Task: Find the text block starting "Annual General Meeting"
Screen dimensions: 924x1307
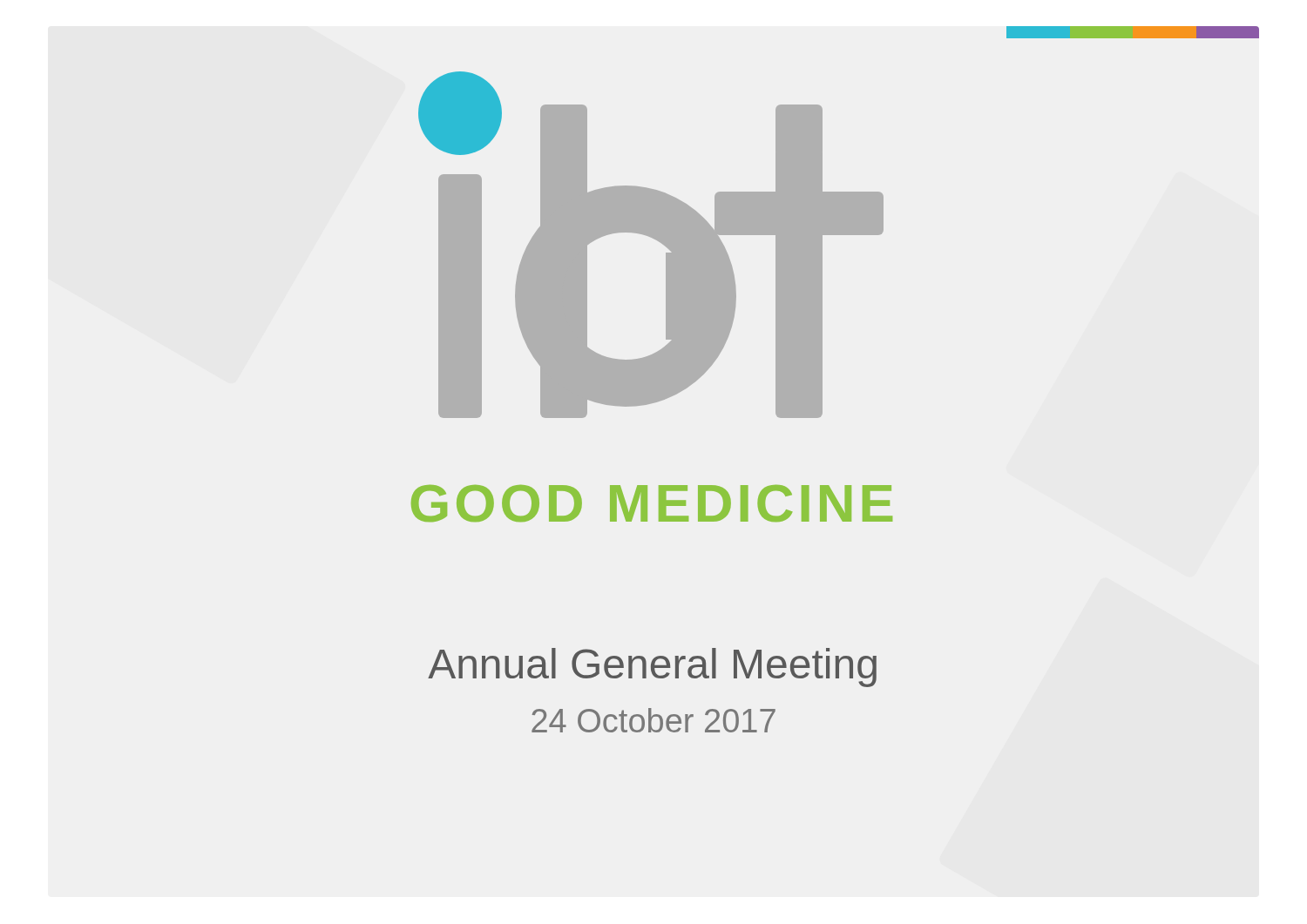Action: [654, 664]
